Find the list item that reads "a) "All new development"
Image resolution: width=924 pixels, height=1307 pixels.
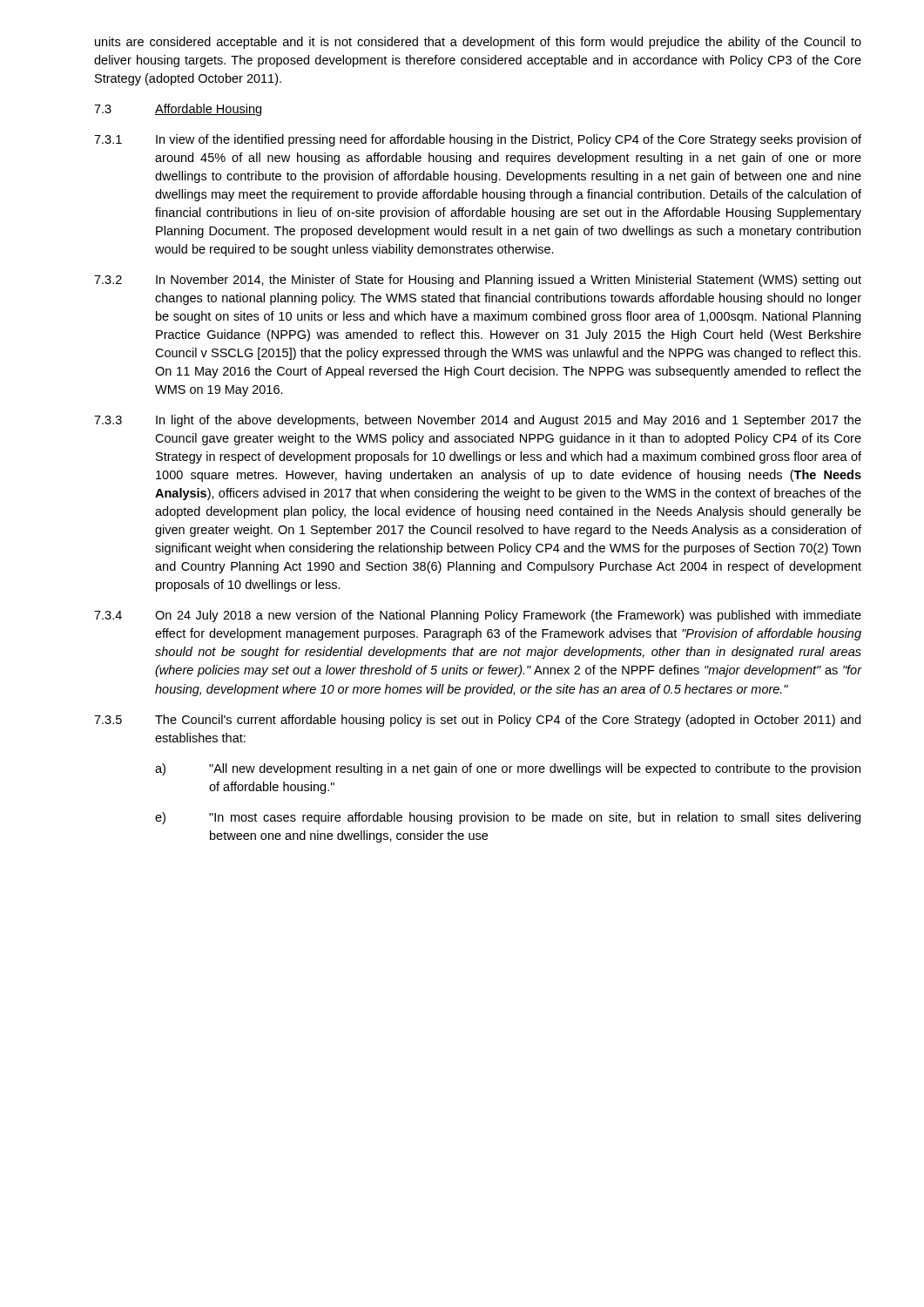tap(508, 778)
